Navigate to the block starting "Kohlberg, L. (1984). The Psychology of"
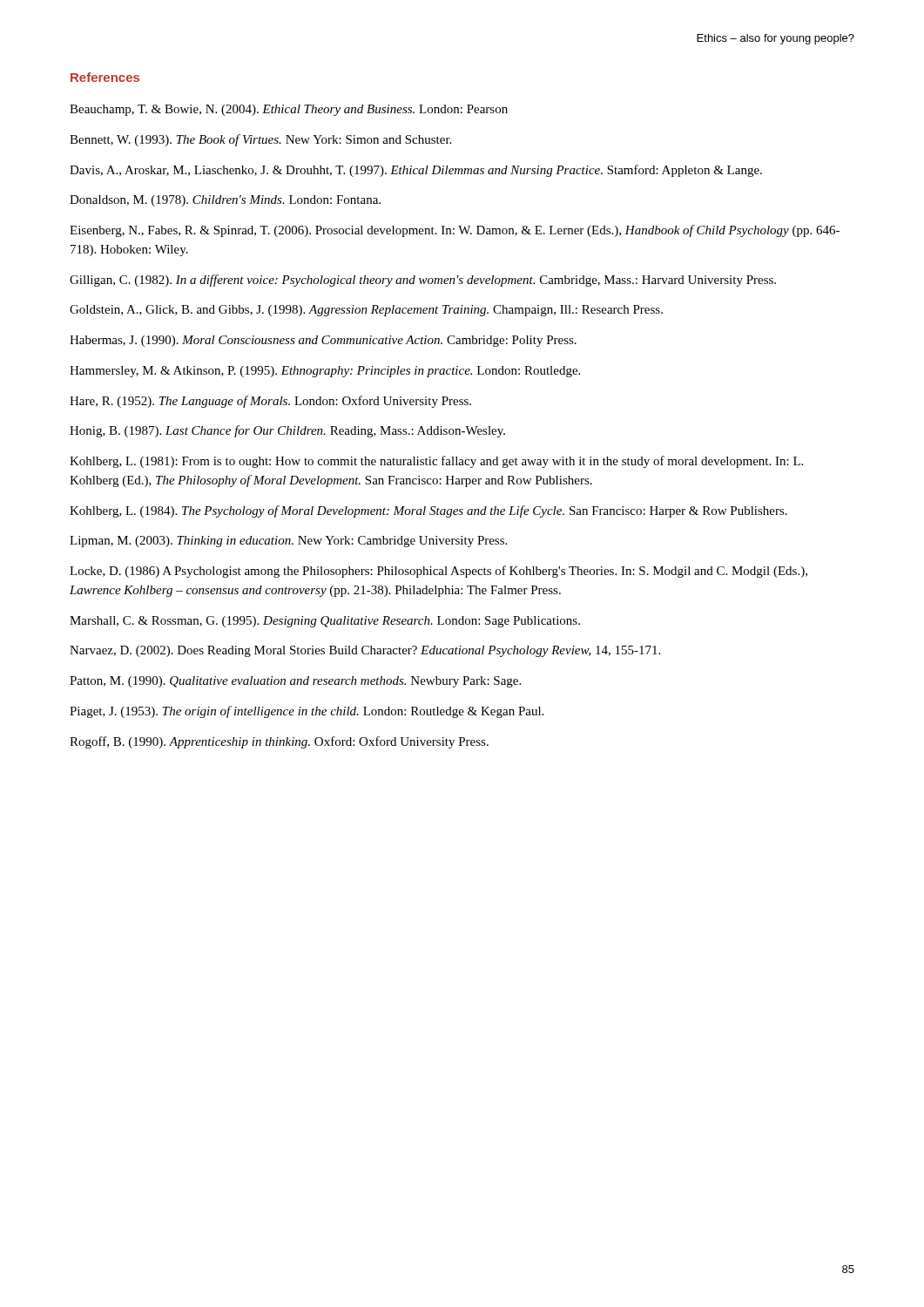The height and width of the screenshot is (1307, 924). click(x=429, y=510)
